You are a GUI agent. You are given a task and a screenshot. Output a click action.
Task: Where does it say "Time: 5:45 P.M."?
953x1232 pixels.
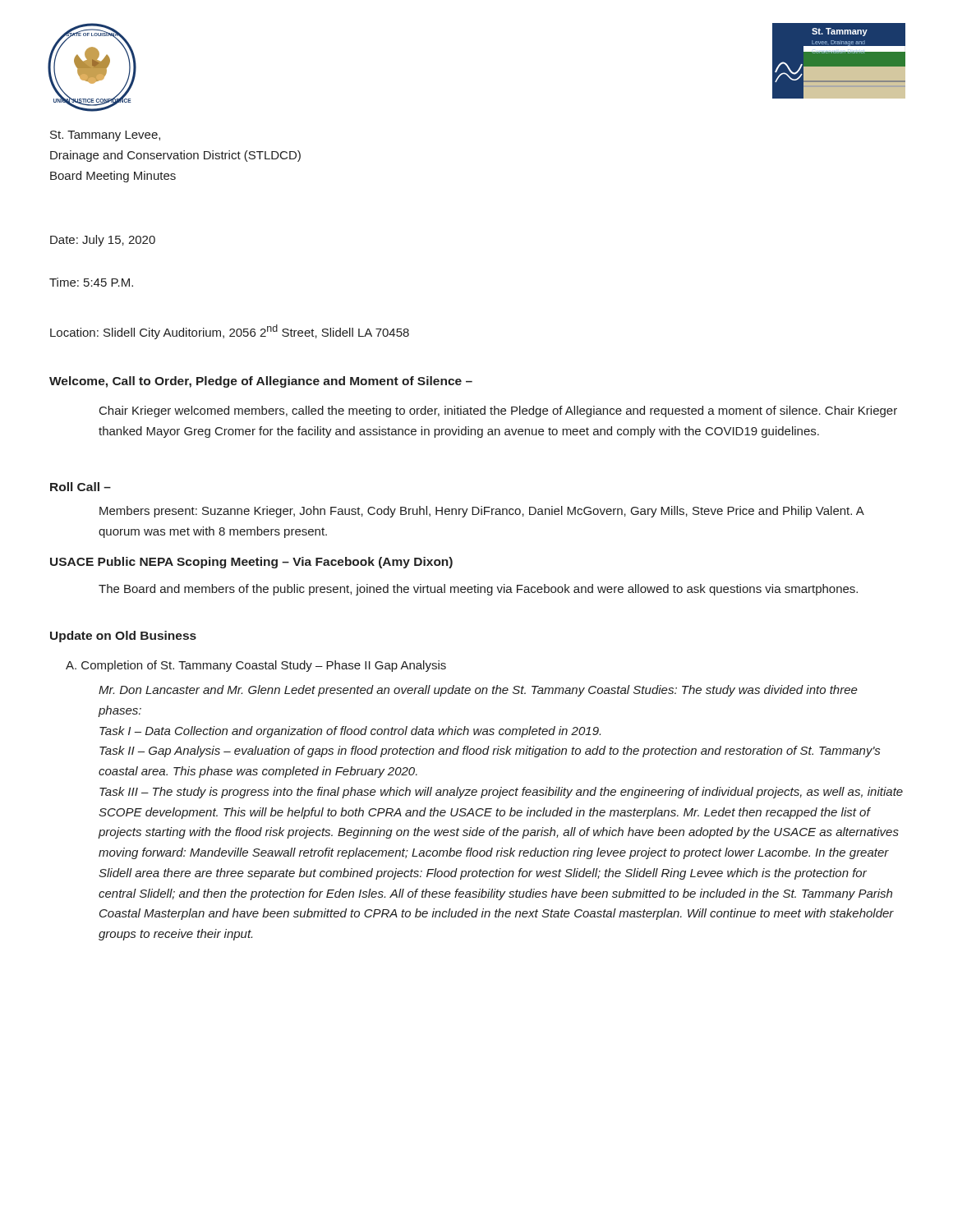pyautogui.click(x=92, y=282)
